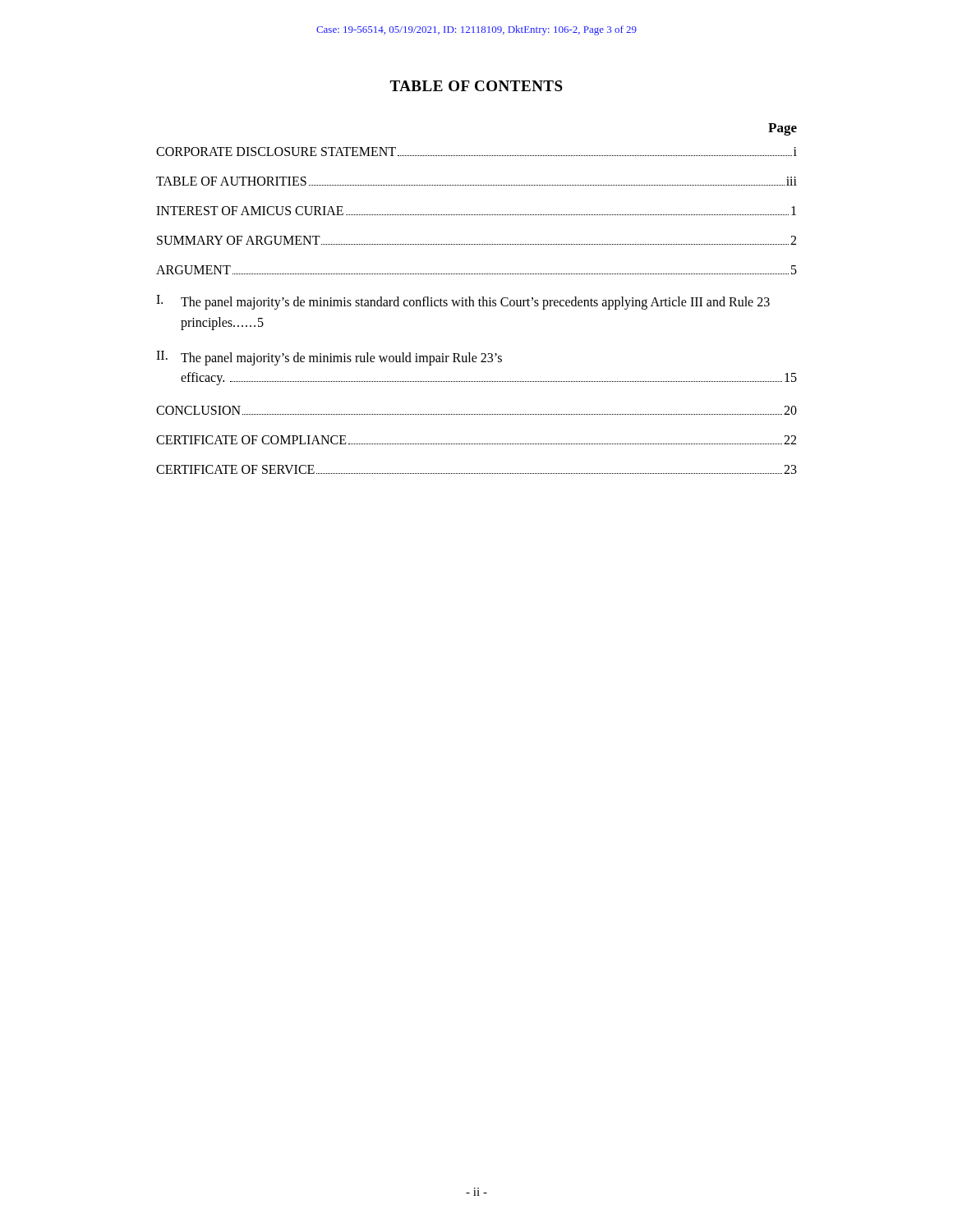The image size is (953, 1232).
Task: Click on the region starting "INTEREST OF AMICUS CURIAE"
Action: [476, 211]
